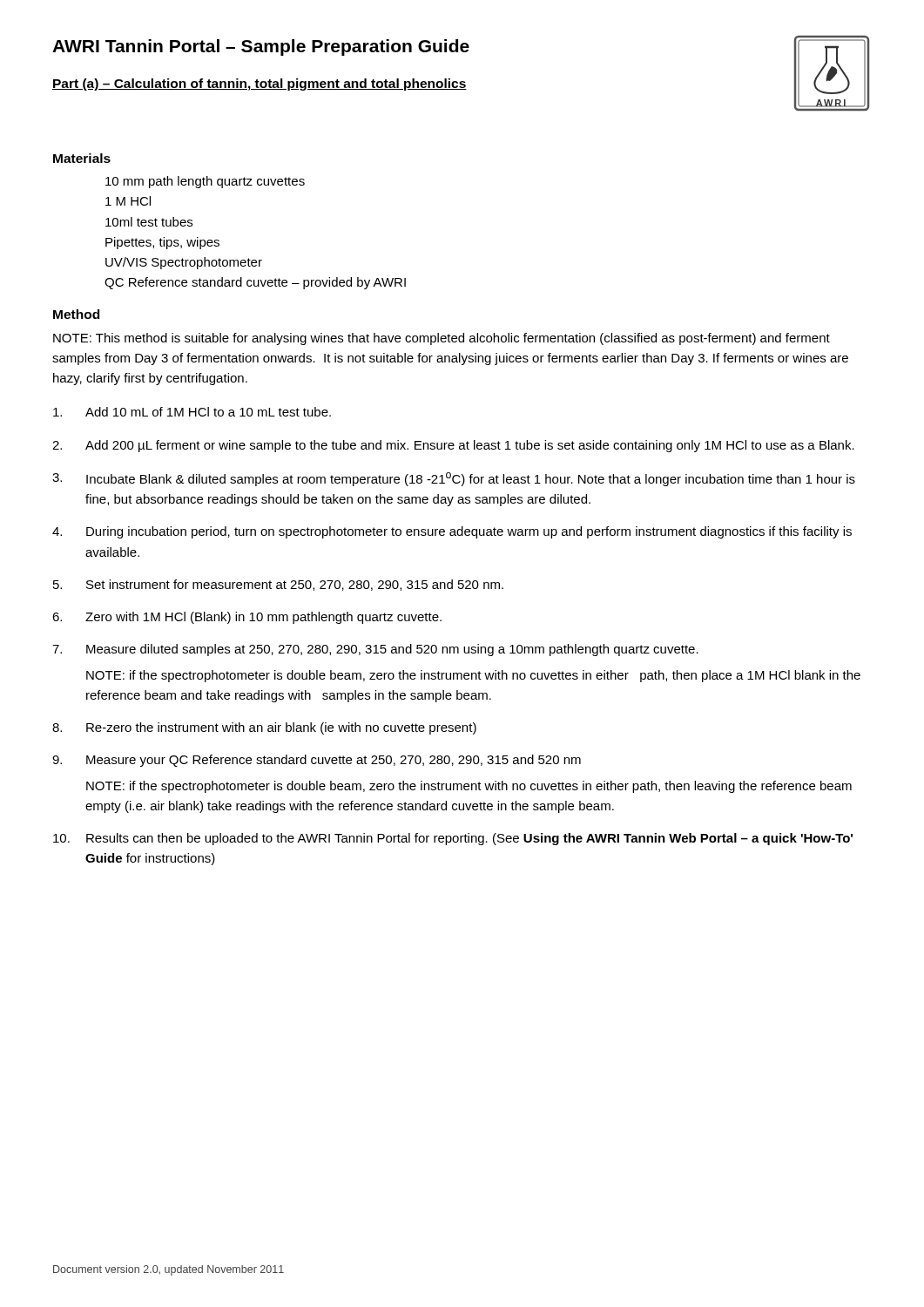Select the list item containing "9. Measure your"
This screenshot has height=1307, width=924.
click(x=317, y=760)
